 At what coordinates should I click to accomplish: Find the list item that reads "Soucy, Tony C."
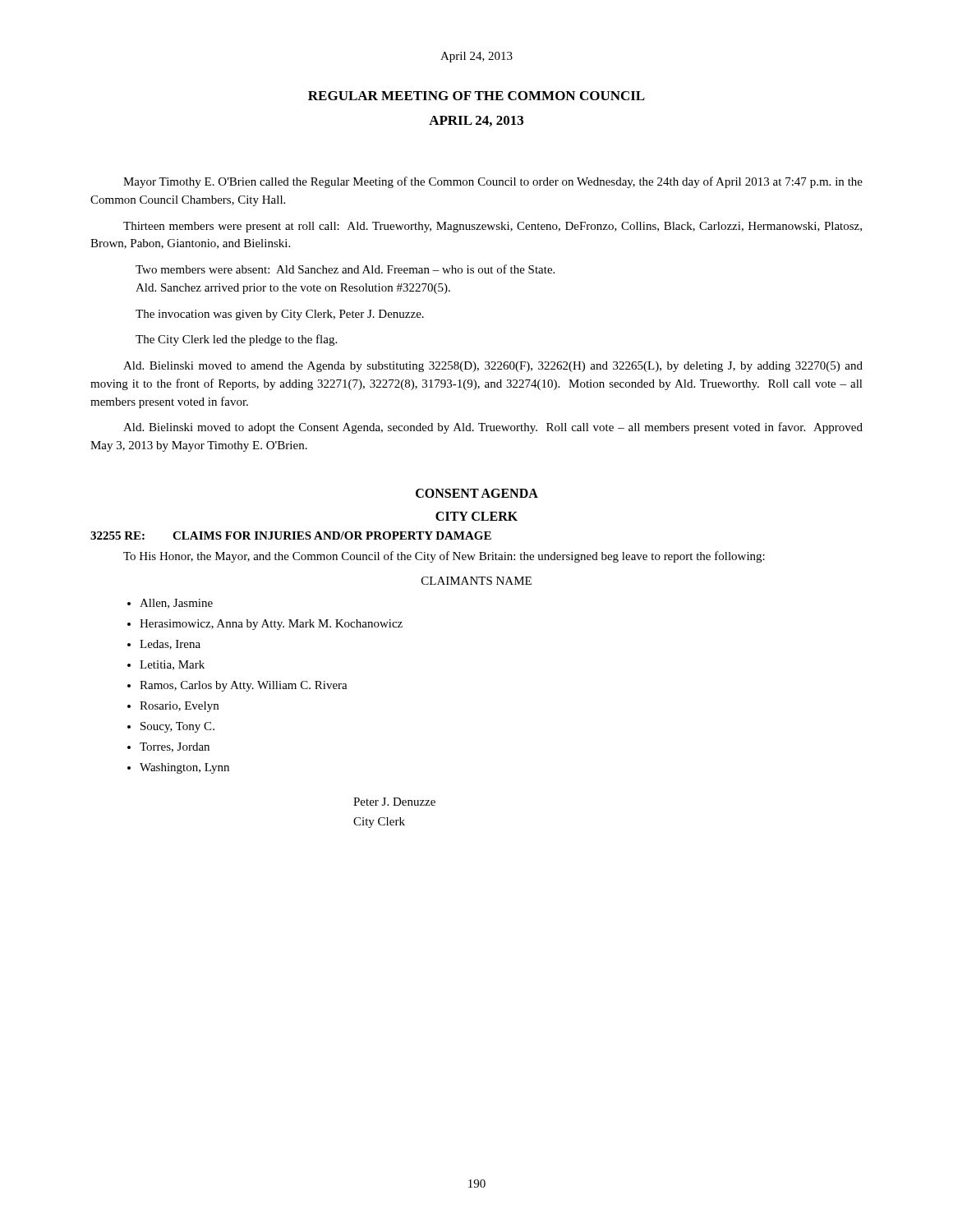[177, 726]
